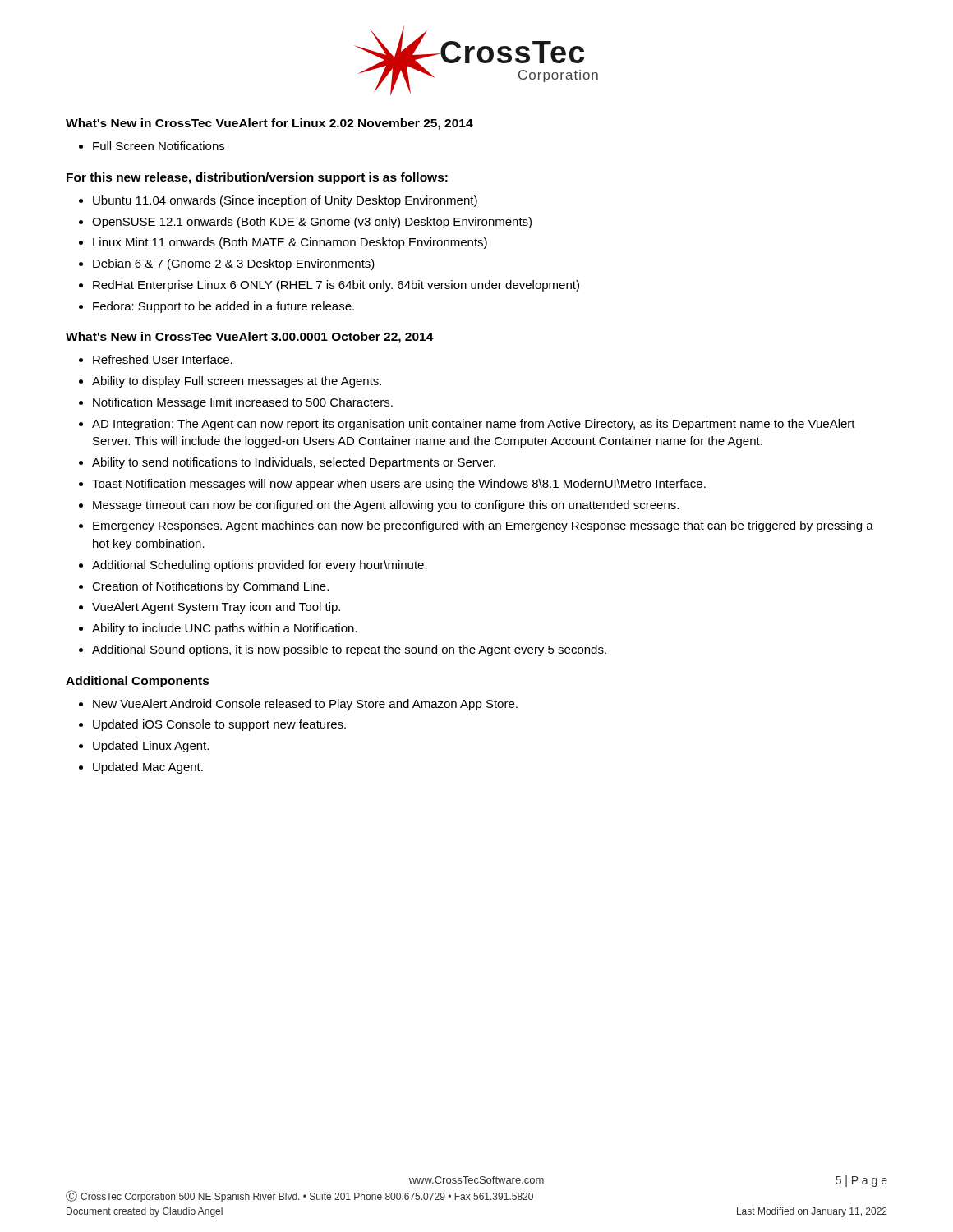Click on the passage starting "Additional Scheduling options provided"
This screenshot has width=953, height=1232.
[260, 564]
